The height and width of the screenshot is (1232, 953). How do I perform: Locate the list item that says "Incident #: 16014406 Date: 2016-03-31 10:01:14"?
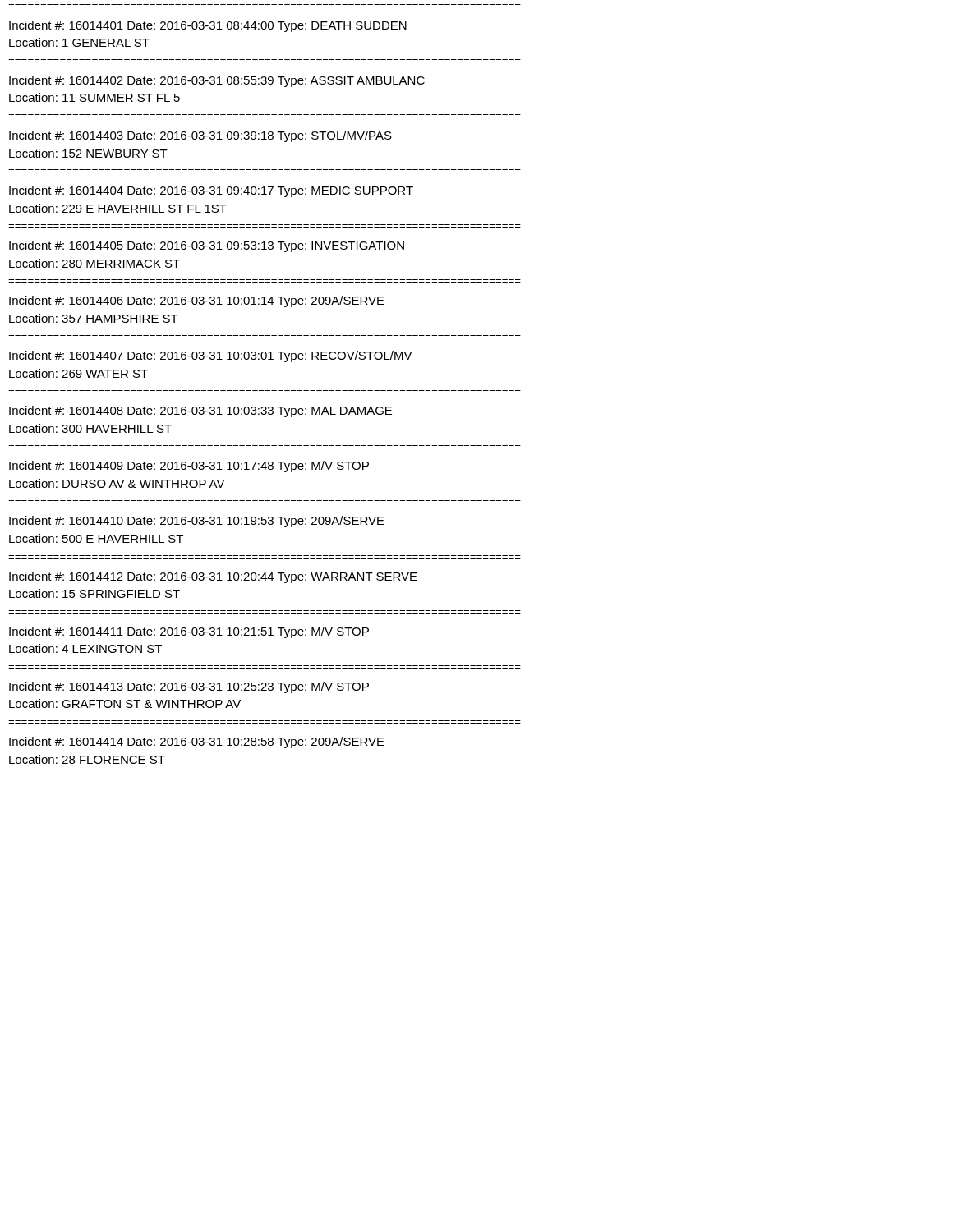[x=197, y=301]
